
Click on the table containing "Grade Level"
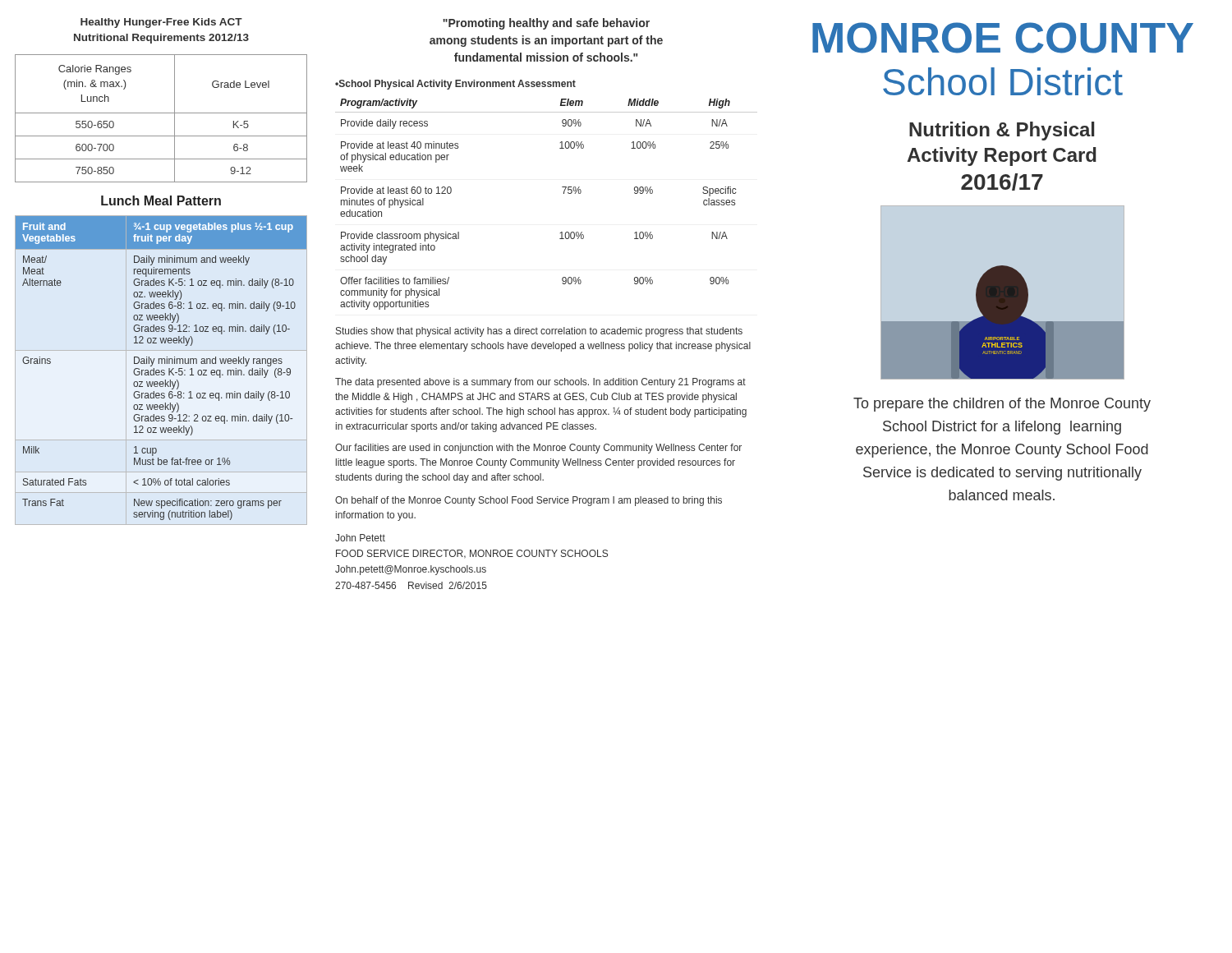(x=161, y=118)
